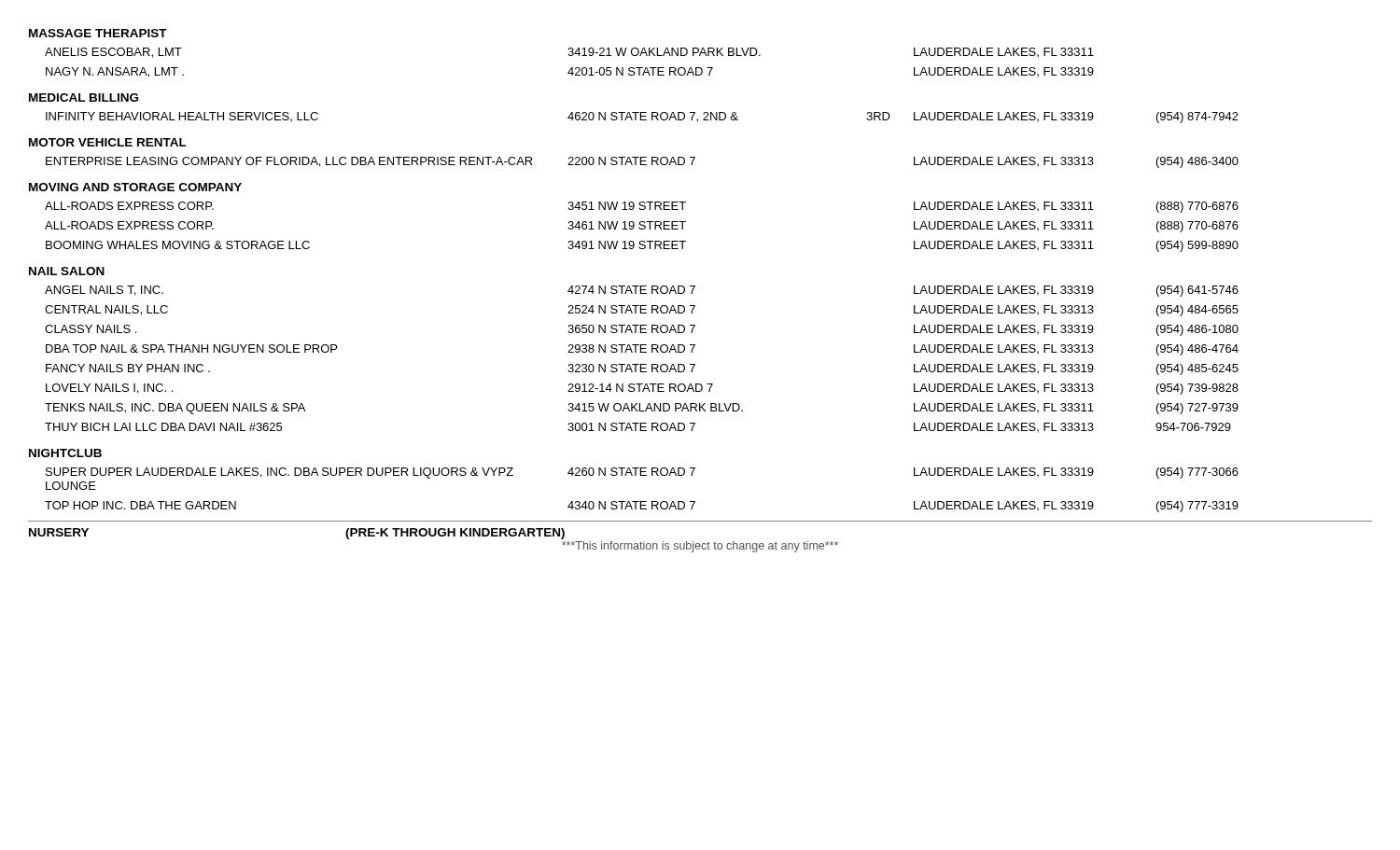Point to the block beginning "ANELIS ESCOBAR, LMT 3419-21"

(600, 52)
